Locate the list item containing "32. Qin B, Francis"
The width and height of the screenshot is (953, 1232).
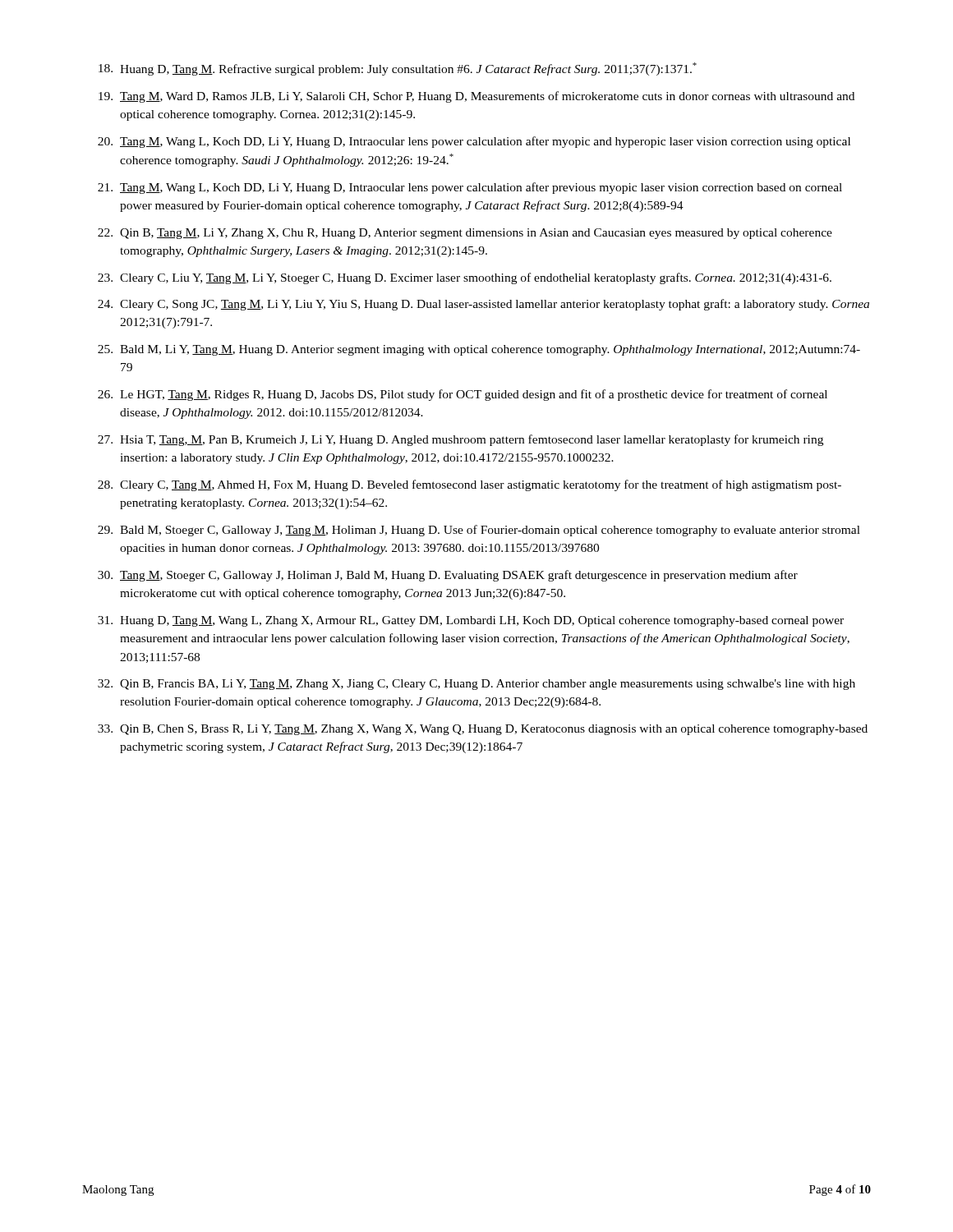pyautogui.click(x=476, y=693)
